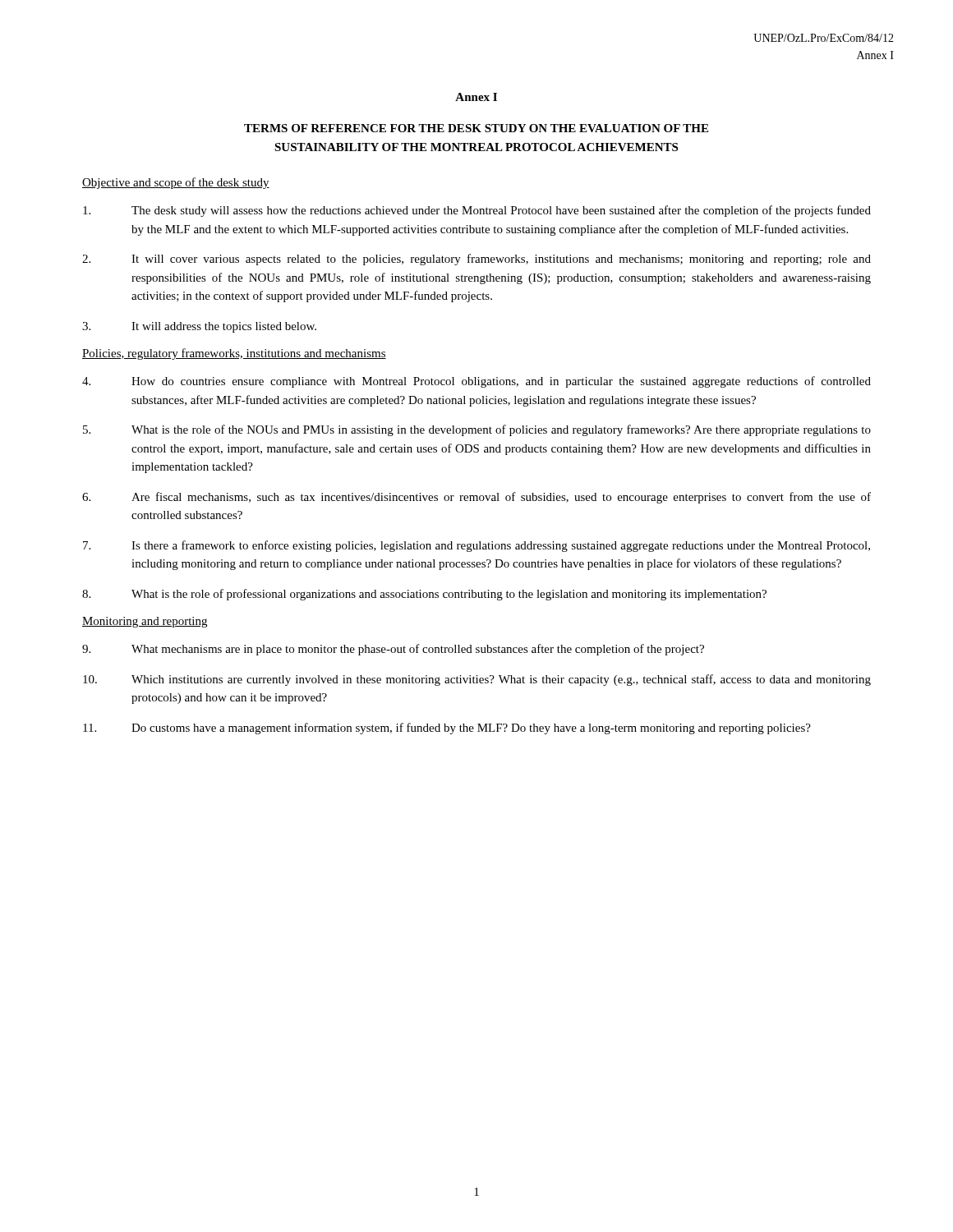Locate the block of text that opens with "What is the role of professional organizations and"
The width and height of the screenshot is (953, 1232).
coord(476,594)
